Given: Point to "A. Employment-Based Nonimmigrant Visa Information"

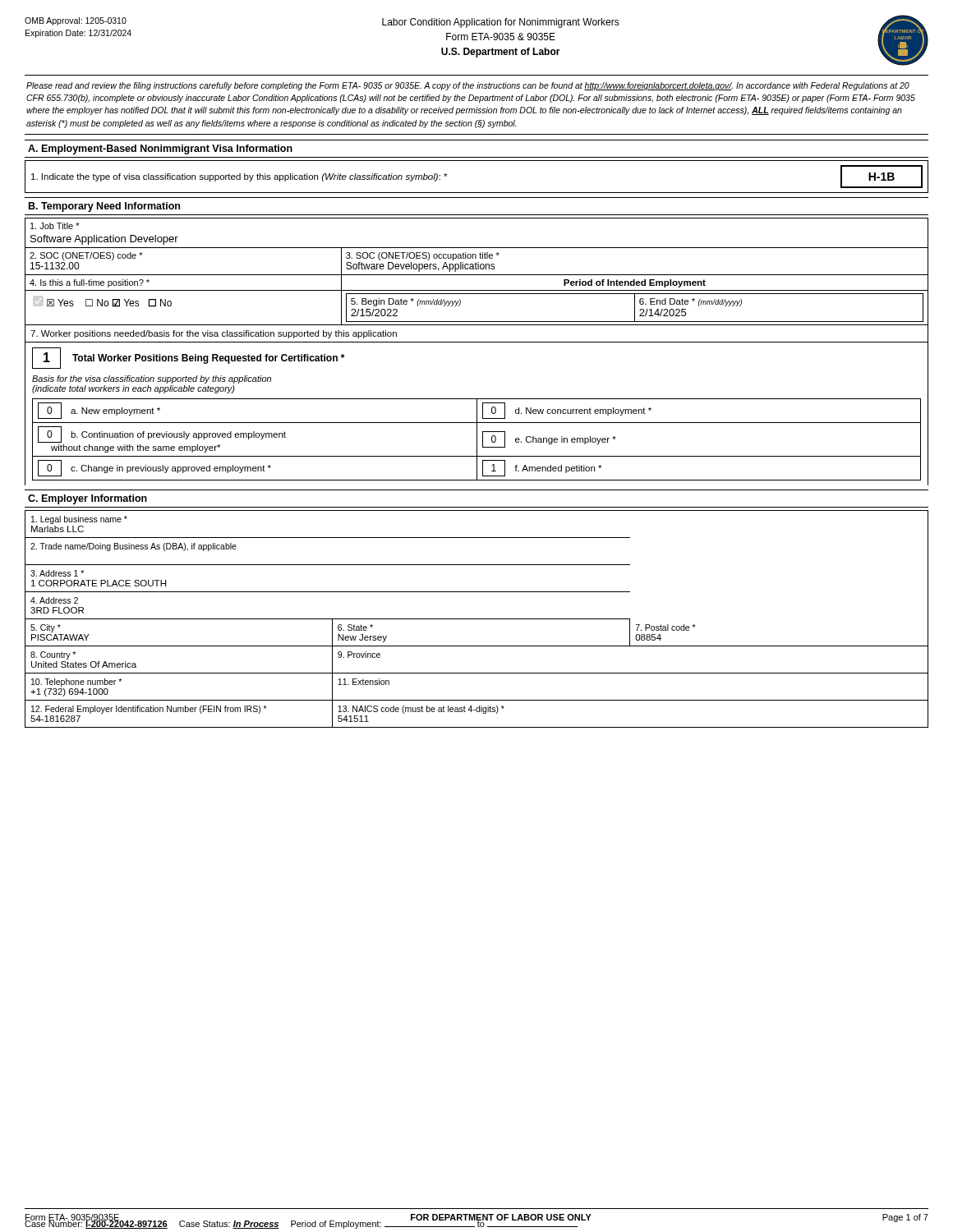Looking at the screenshot, I should (160, 149).
